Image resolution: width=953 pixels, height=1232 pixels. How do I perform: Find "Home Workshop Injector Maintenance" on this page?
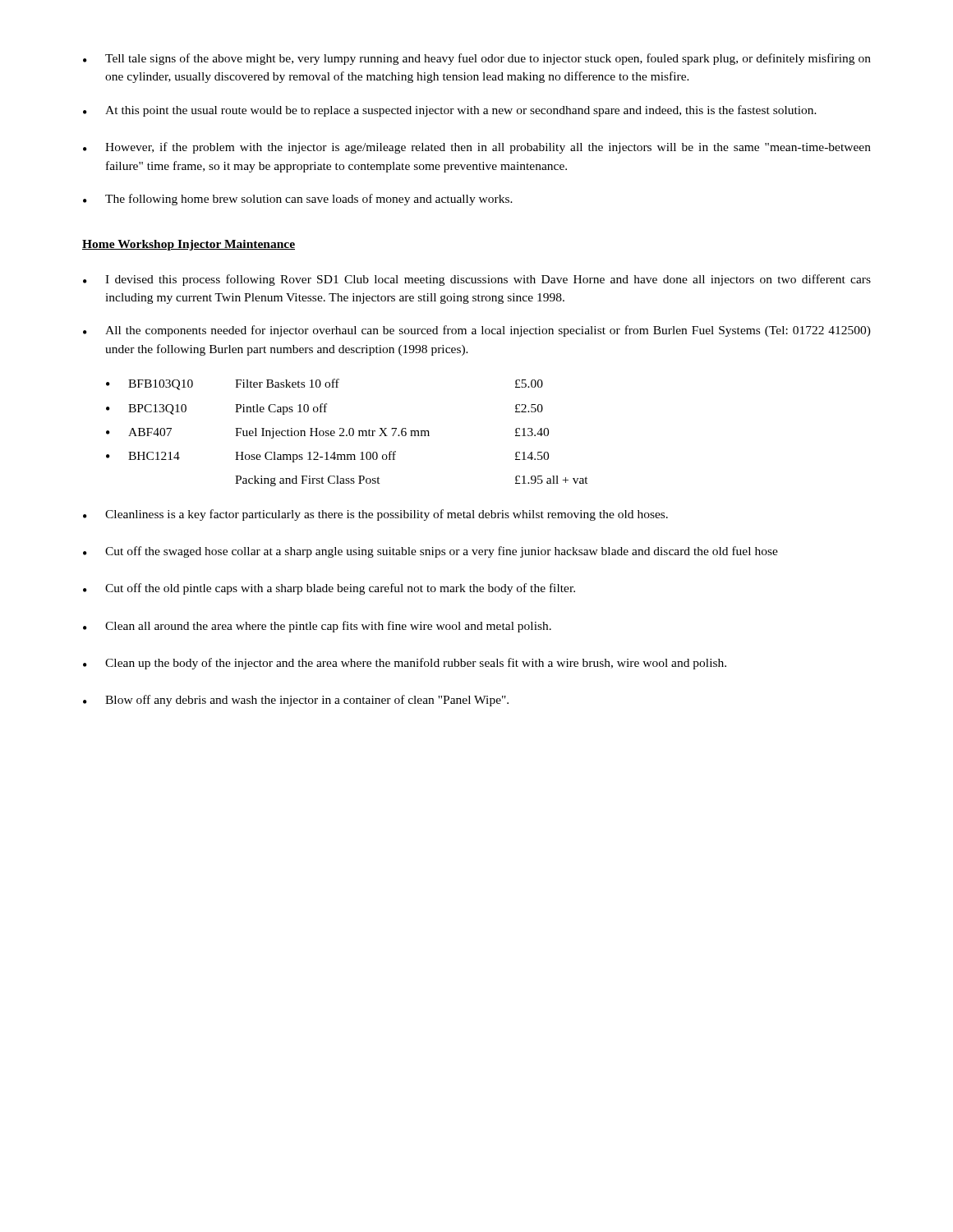coord(189,244)
